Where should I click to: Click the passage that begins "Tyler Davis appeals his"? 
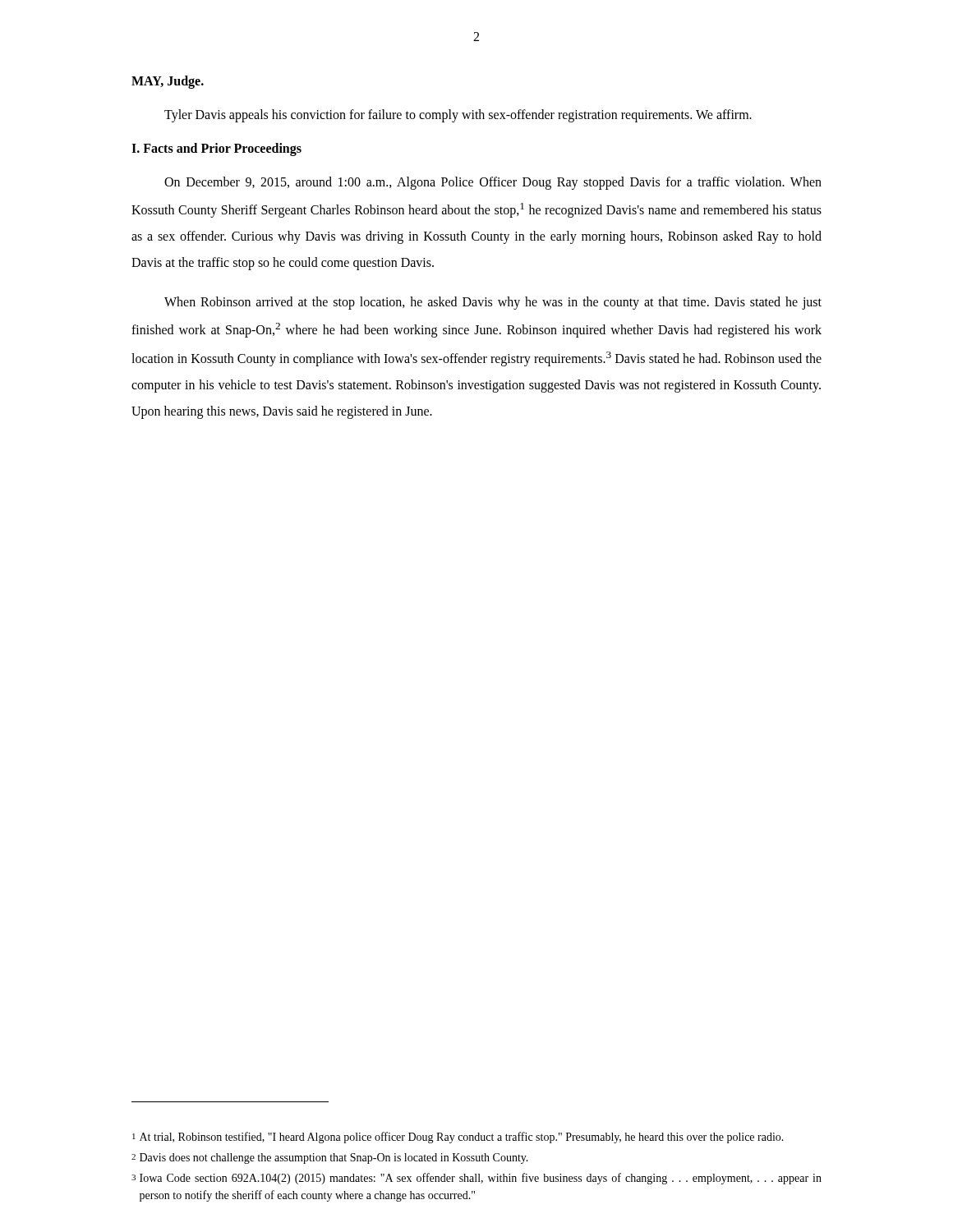(x=458, y=115)
